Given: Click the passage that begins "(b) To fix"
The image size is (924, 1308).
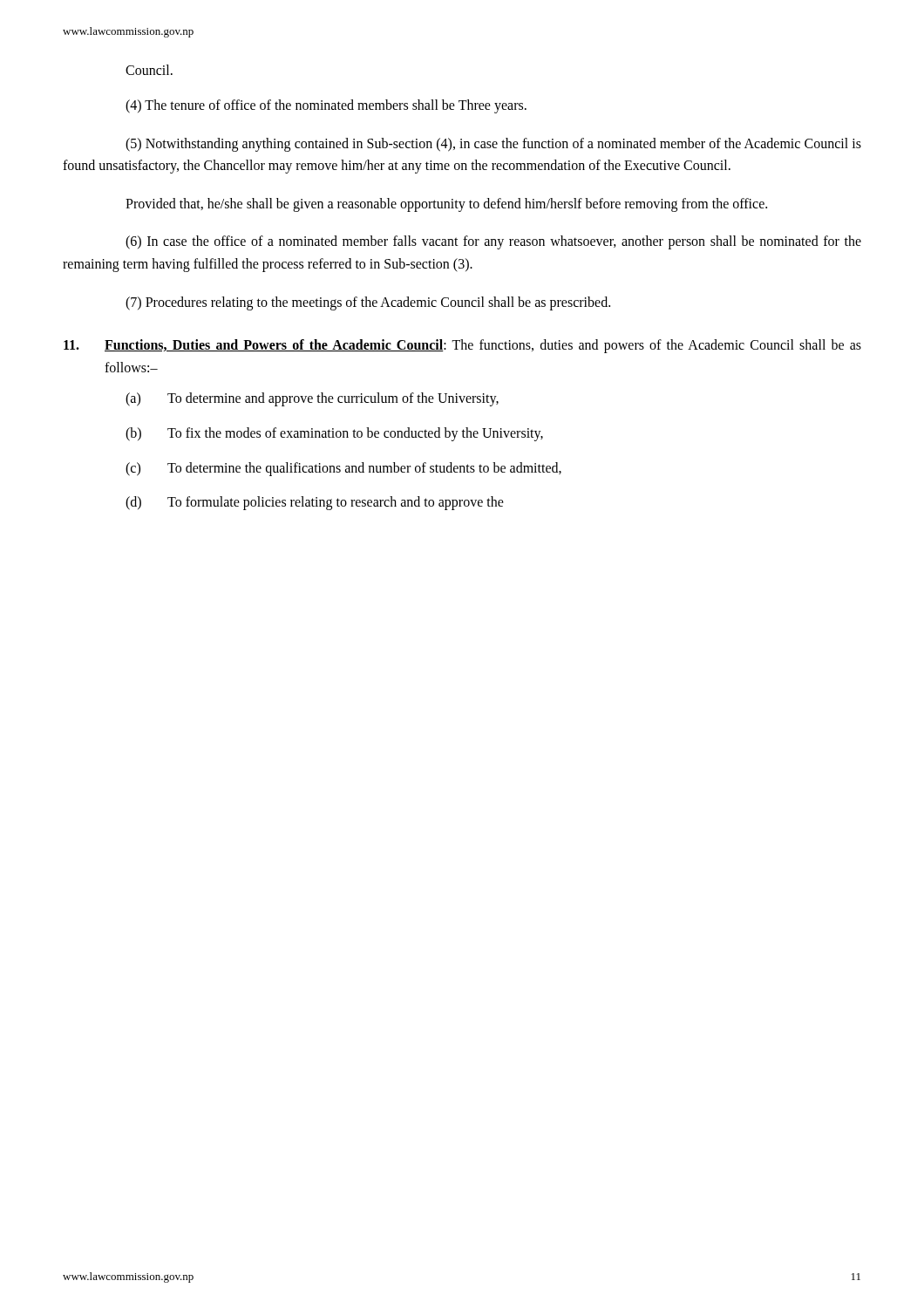Looking at the screenshot, I should tap(493, 433).
